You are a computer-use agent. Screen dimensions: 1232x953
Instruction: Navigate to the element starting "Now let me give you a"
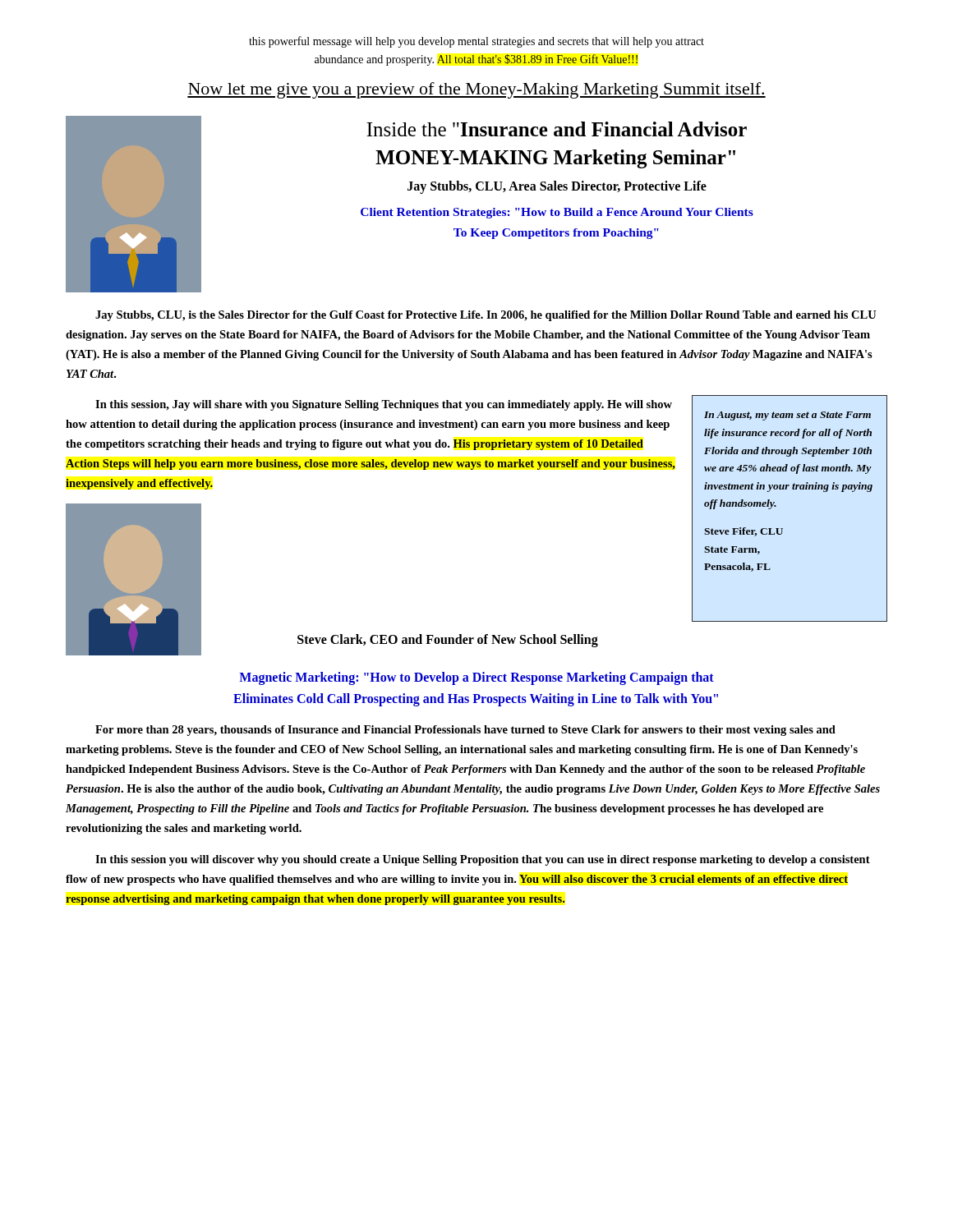tap(476, 88)
